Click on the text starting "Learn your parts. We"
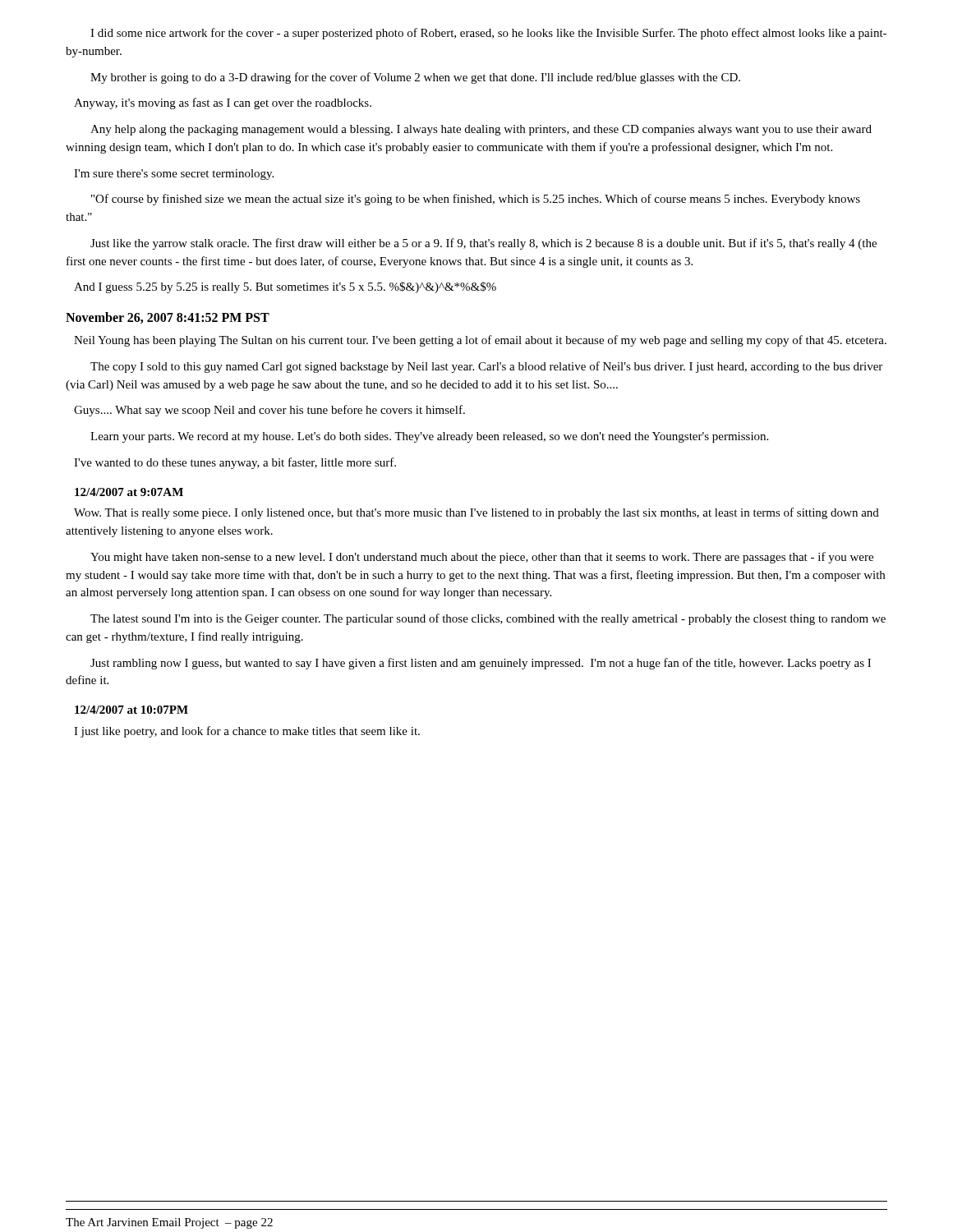This screenshot has height=1232, width=953. (x=430, y=436)
